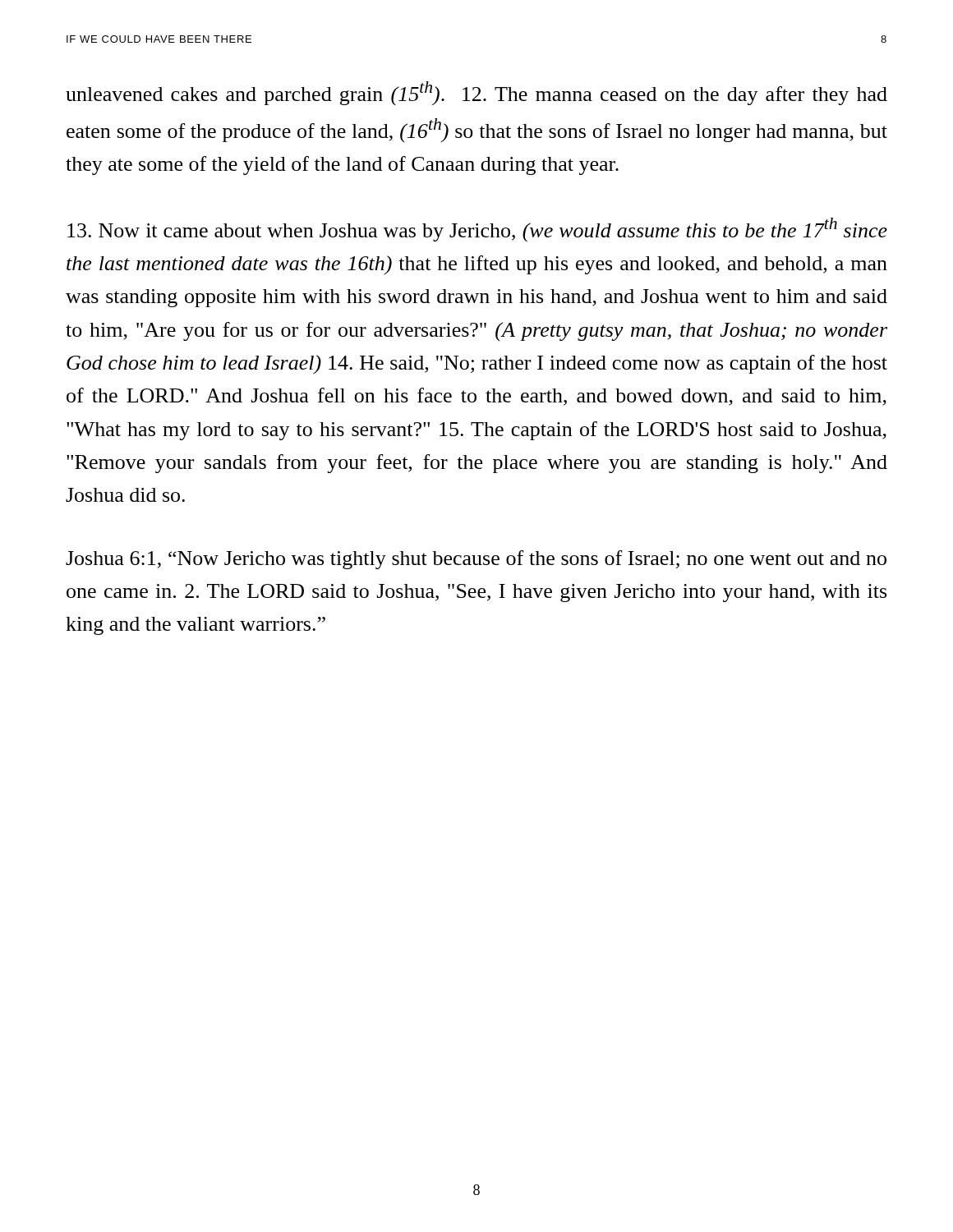Viewport: 953px width, 1232px height.
Task: Find the region starting "Now it came about when Joshua was by"
Action: pos(476,360)
